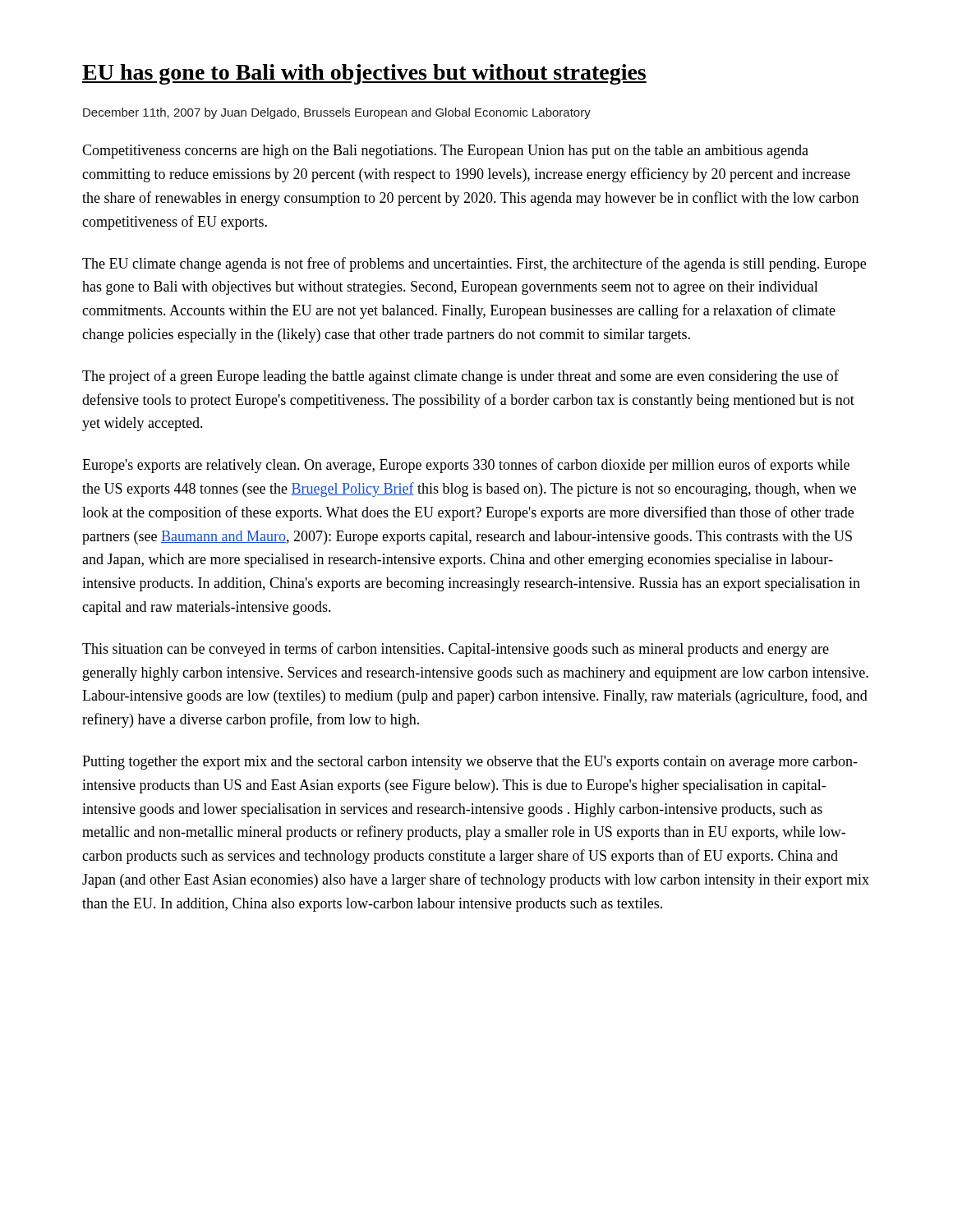Image resolution: width=953 pixels, height=1232 pixels.
Task: Point to the region starting "The project of a green Europe"
Action: 468,400
